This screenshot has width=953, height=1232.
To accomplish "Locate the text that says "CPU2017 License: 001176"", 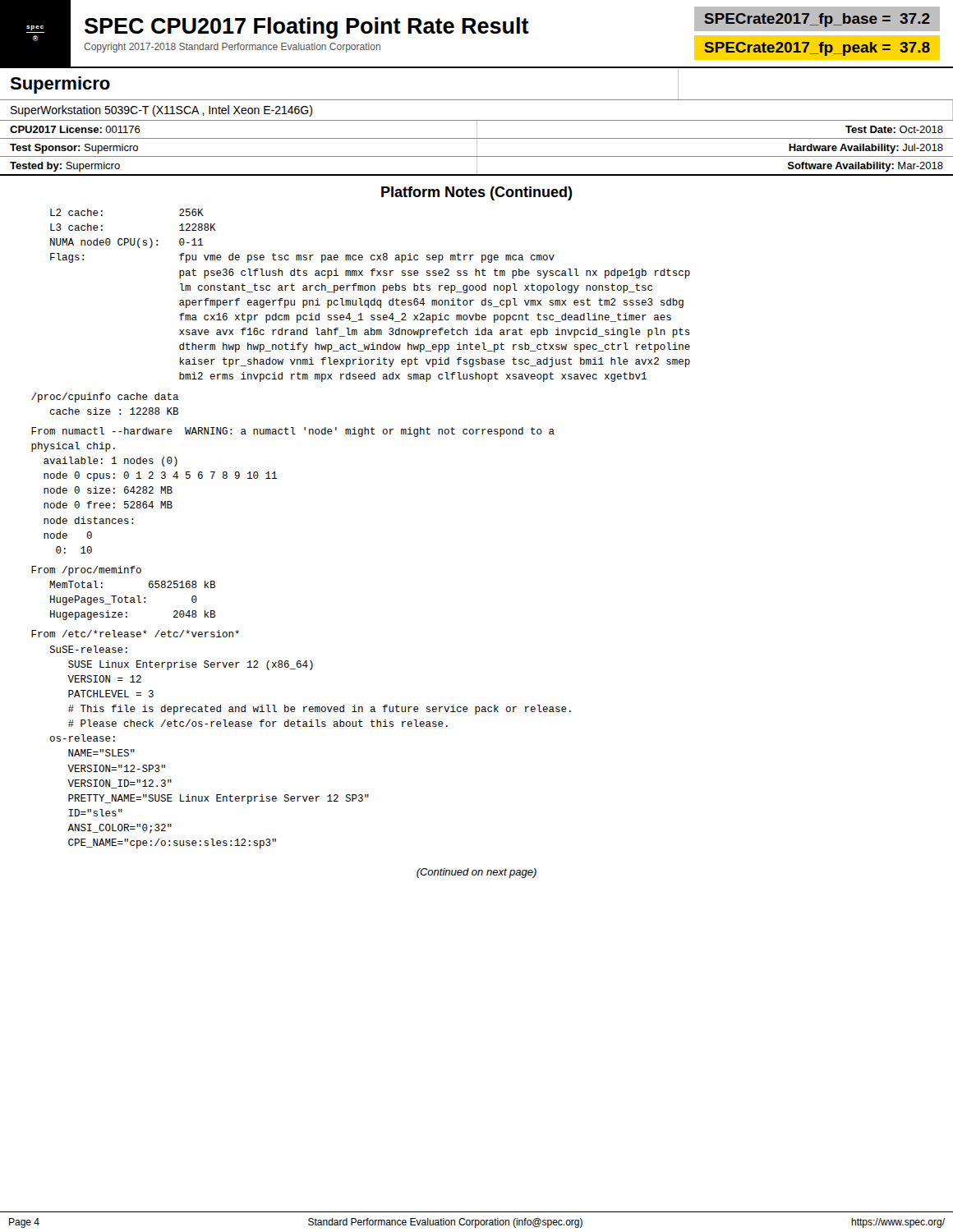I will click(x=75, y=129).
